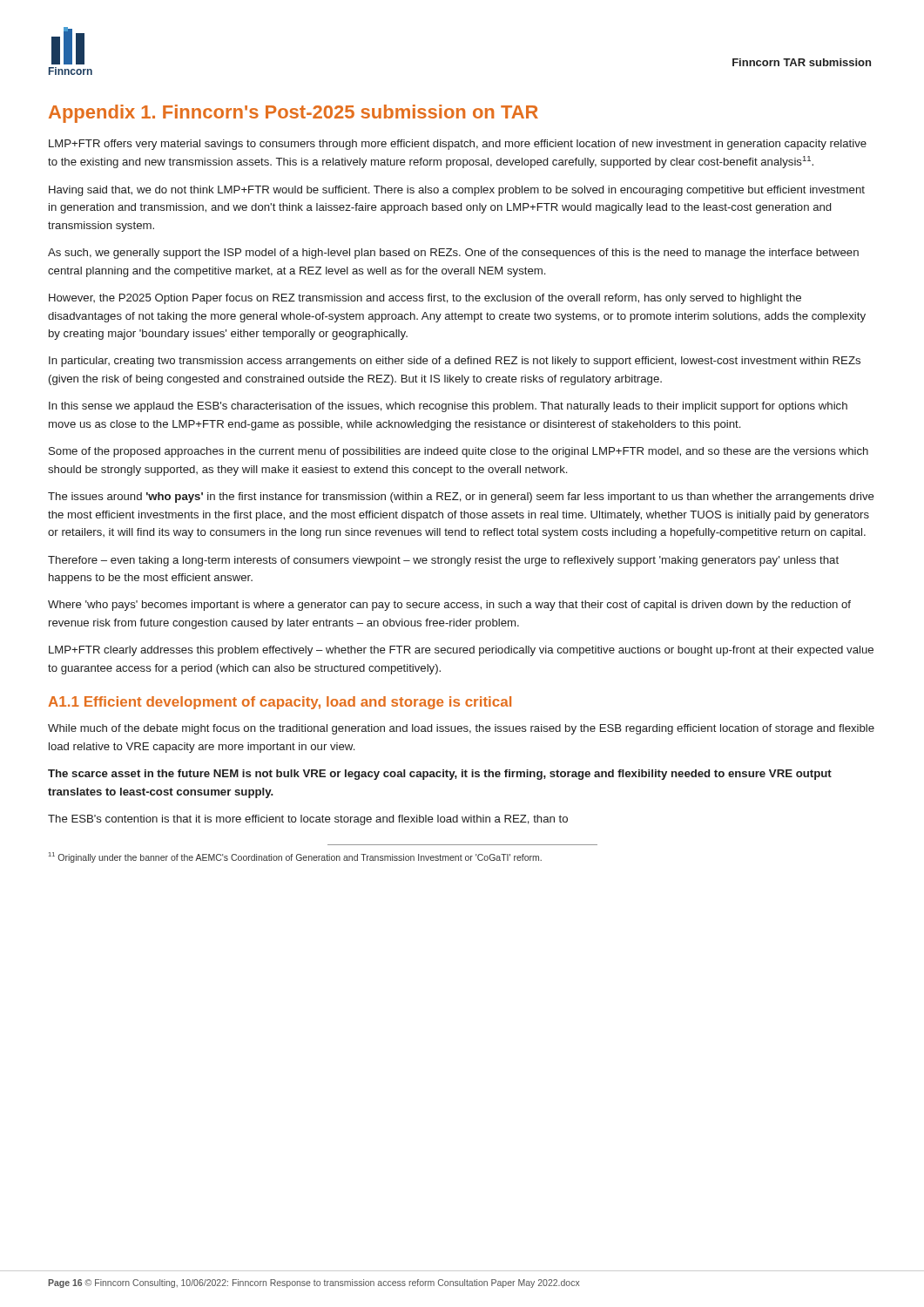Select the text block that says "Some of the proposed approaches in the current"
The image size is (924, 1307).
(458, 460)
